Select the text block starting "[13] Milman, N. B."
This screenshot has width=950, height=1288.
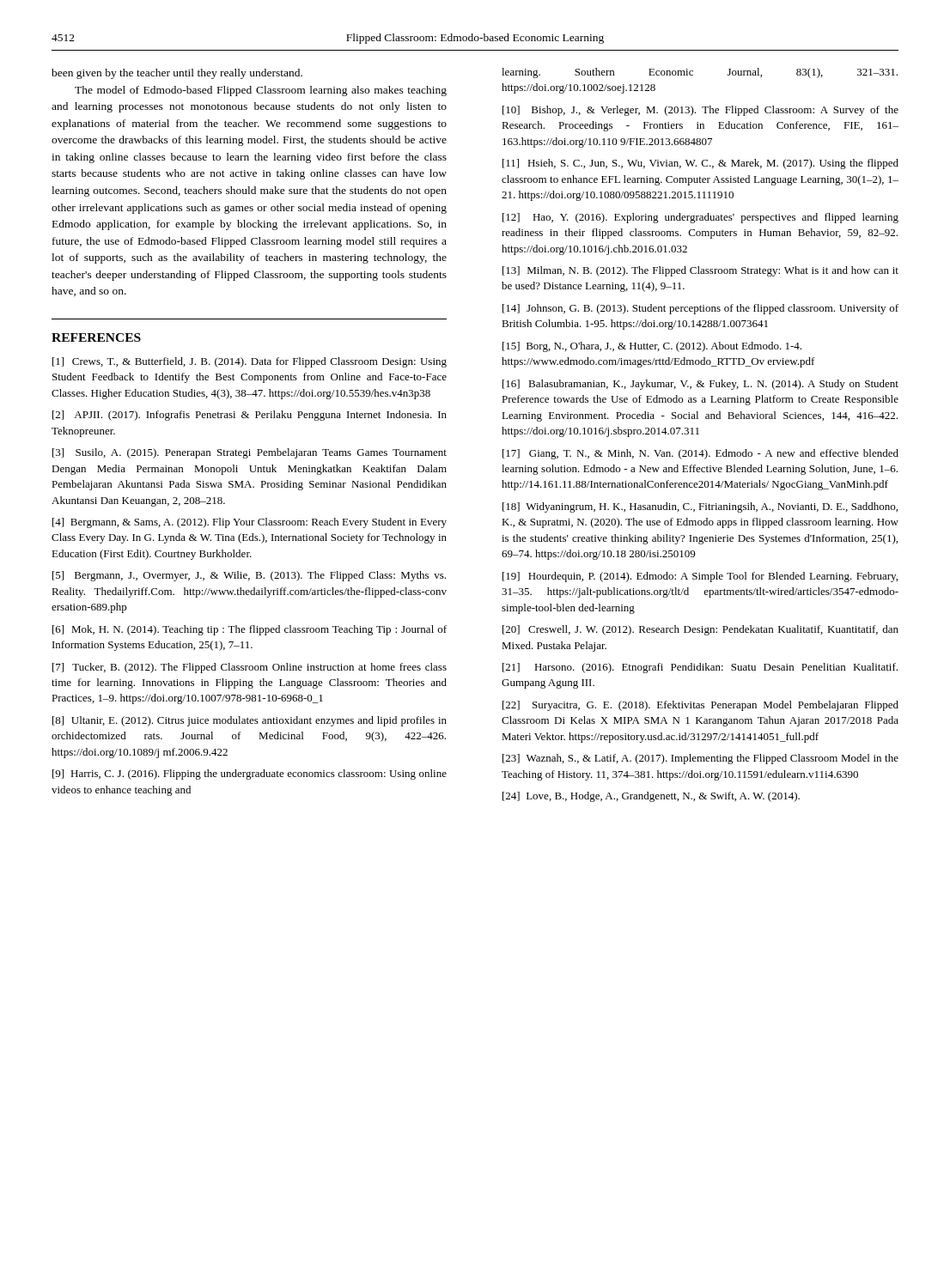click(700, 278)
